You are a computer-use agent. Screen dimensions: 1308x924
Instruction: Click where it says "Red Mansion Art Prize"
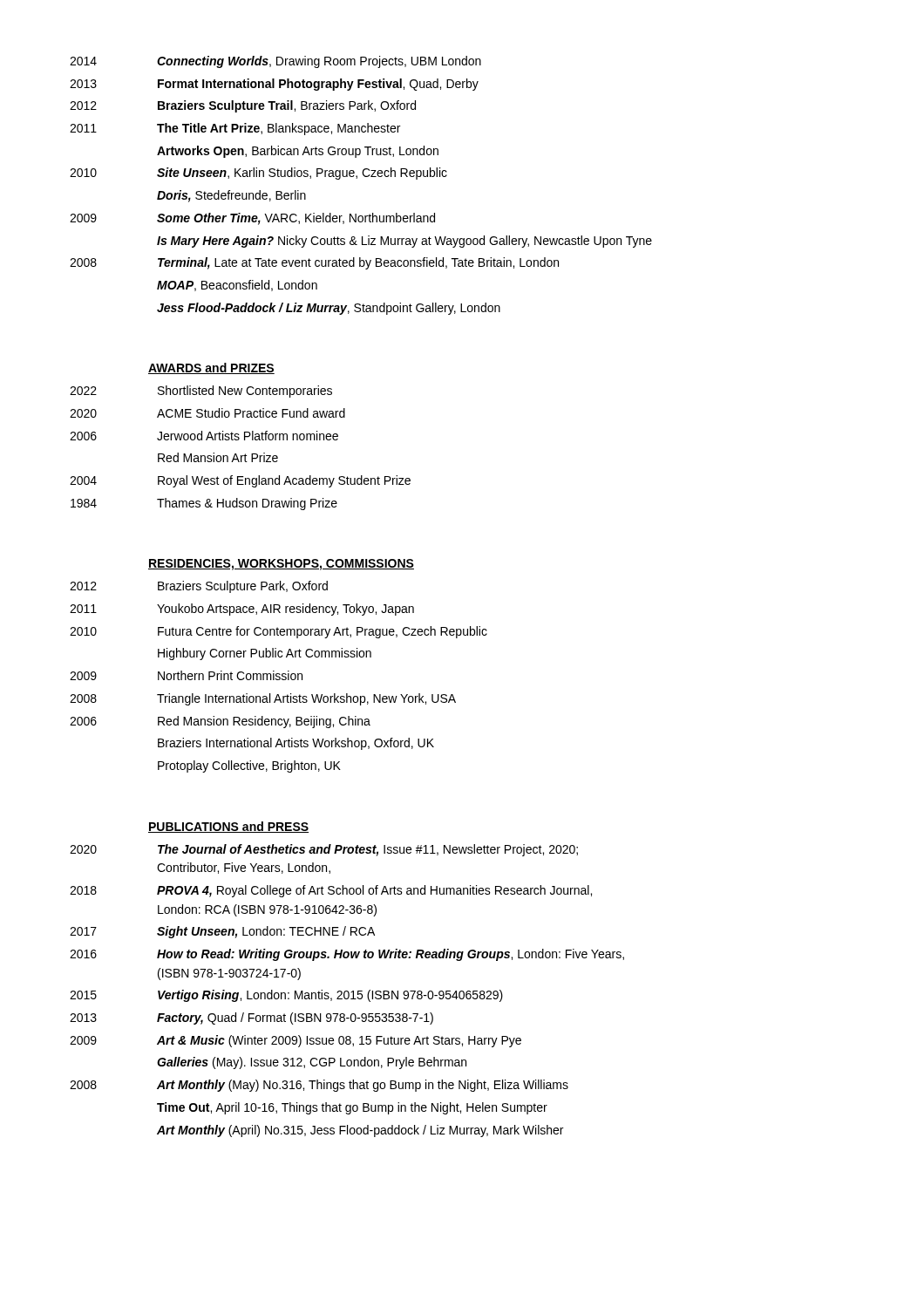click(x=218, y=457)
